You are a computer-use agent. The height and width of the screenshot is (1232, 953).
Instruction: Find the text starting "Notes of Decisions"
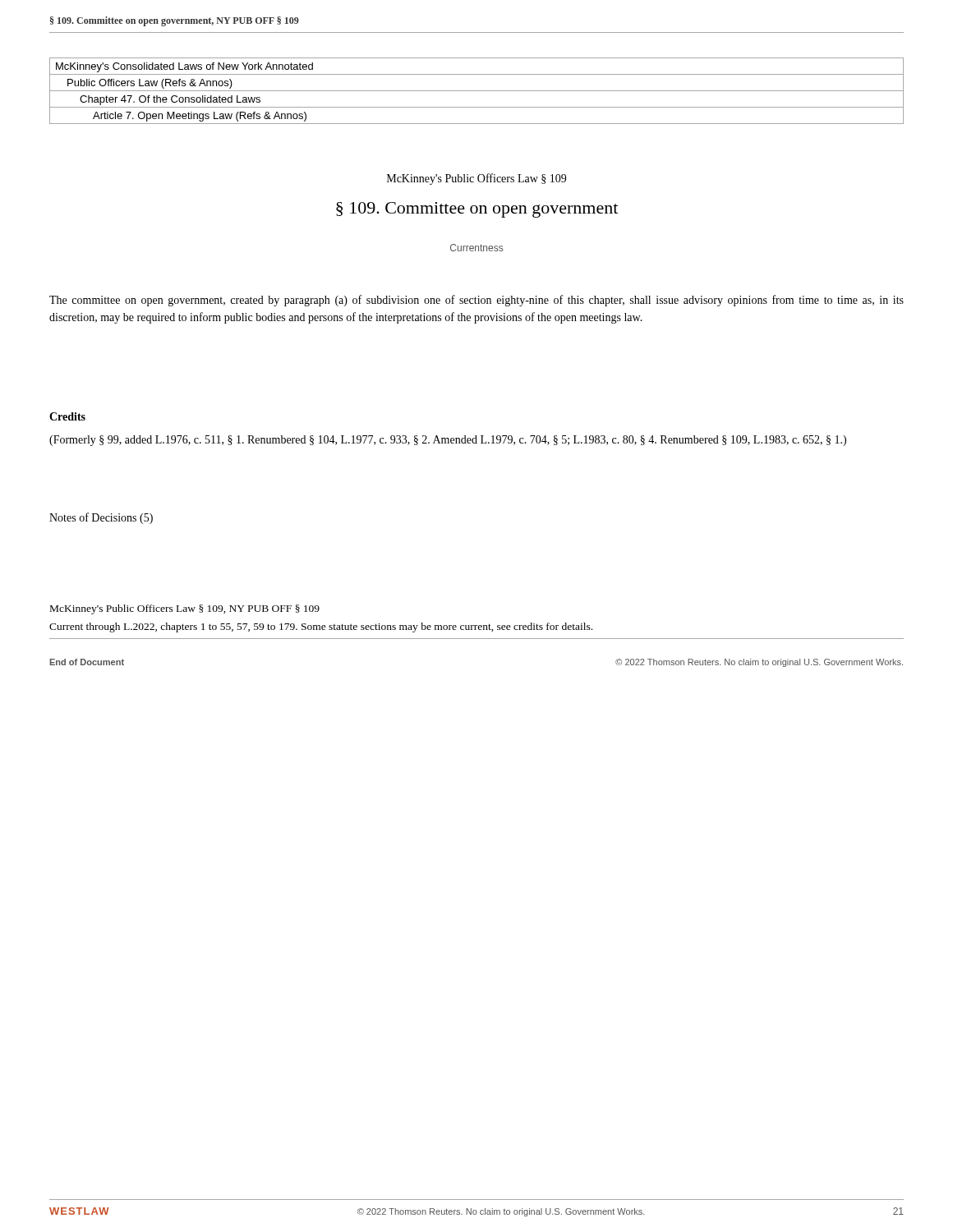pyautogui.click(x=101, y=518)
